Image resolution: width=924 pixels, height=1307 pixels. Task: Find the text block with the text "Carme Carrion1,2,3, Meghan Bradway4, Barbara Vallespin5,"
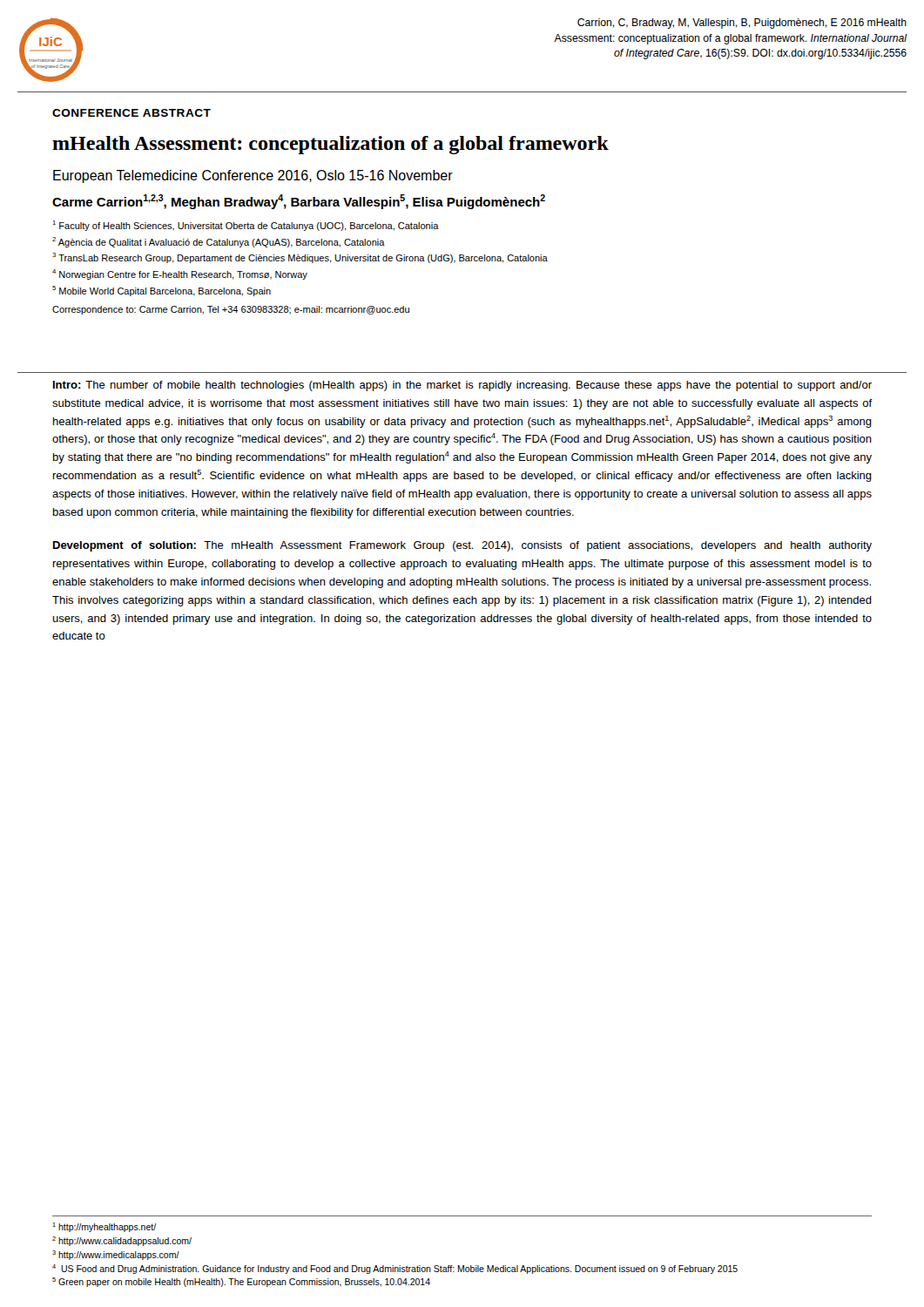299,202
